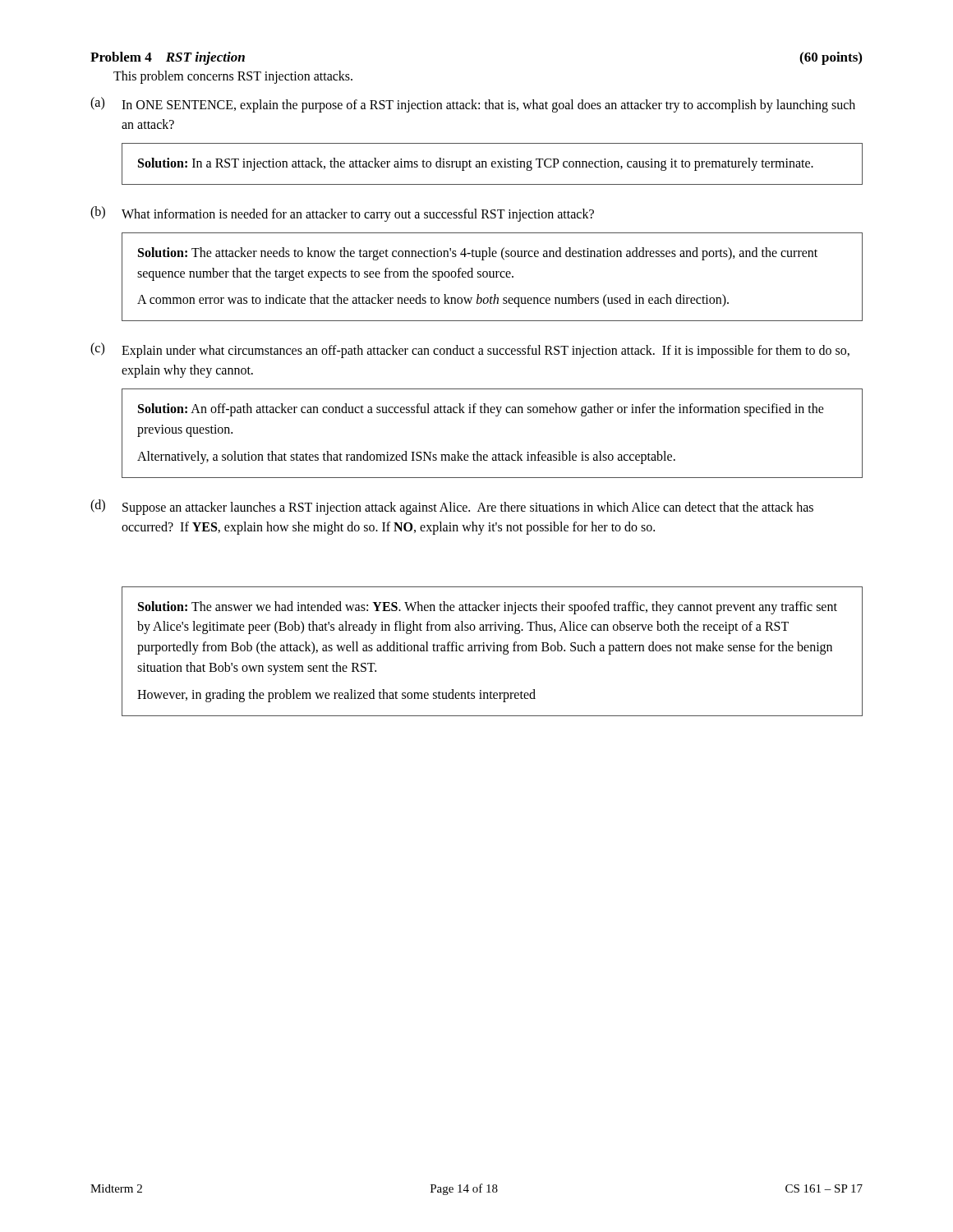Find the element starting "(a) In ONE SENTENCE, explain the purpose of"
953x1232 pixels.
[x=476, y=145]
